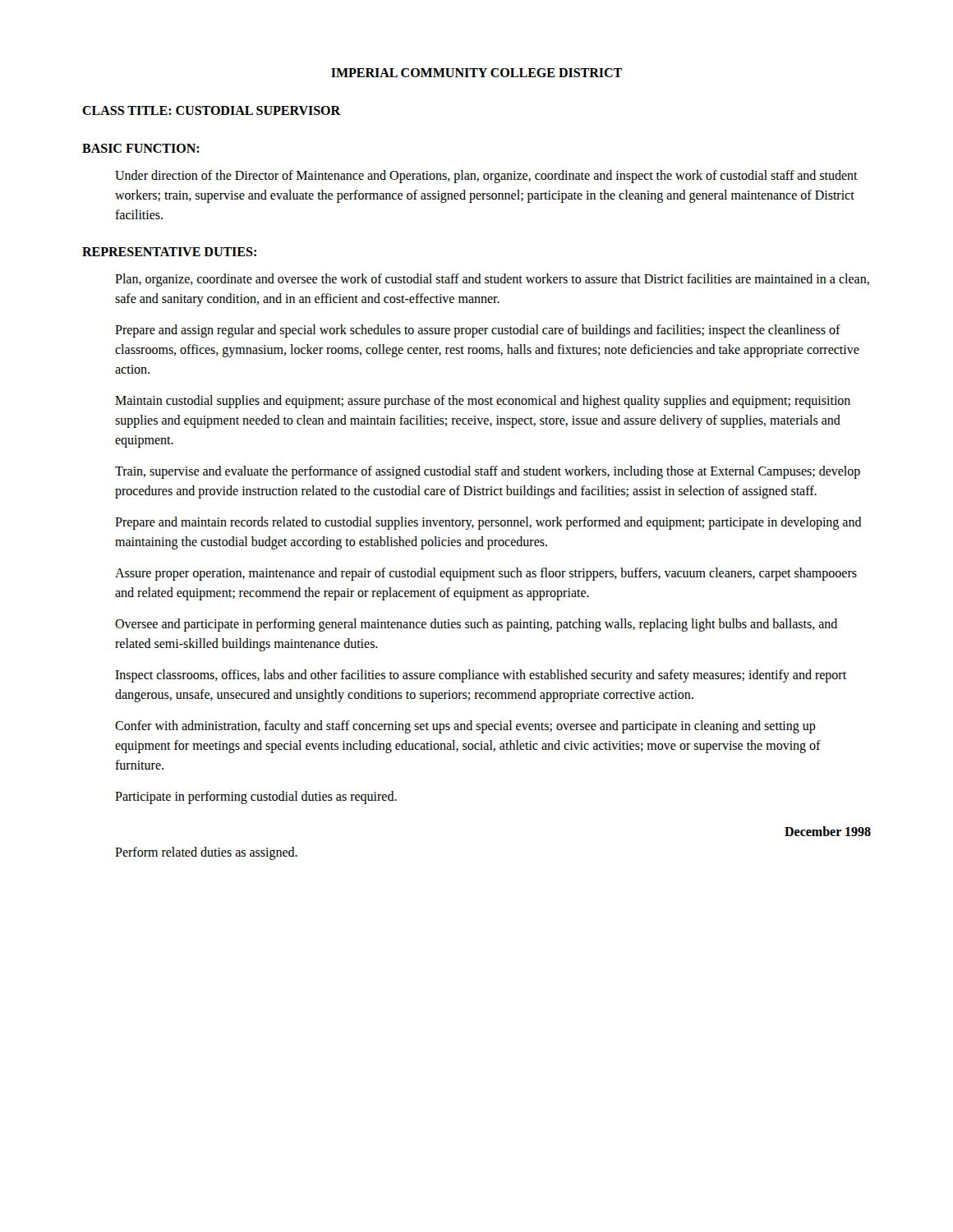
Task: Find the element starting "Train, supervise and evaluate"
Action: (x=488, y=481)
